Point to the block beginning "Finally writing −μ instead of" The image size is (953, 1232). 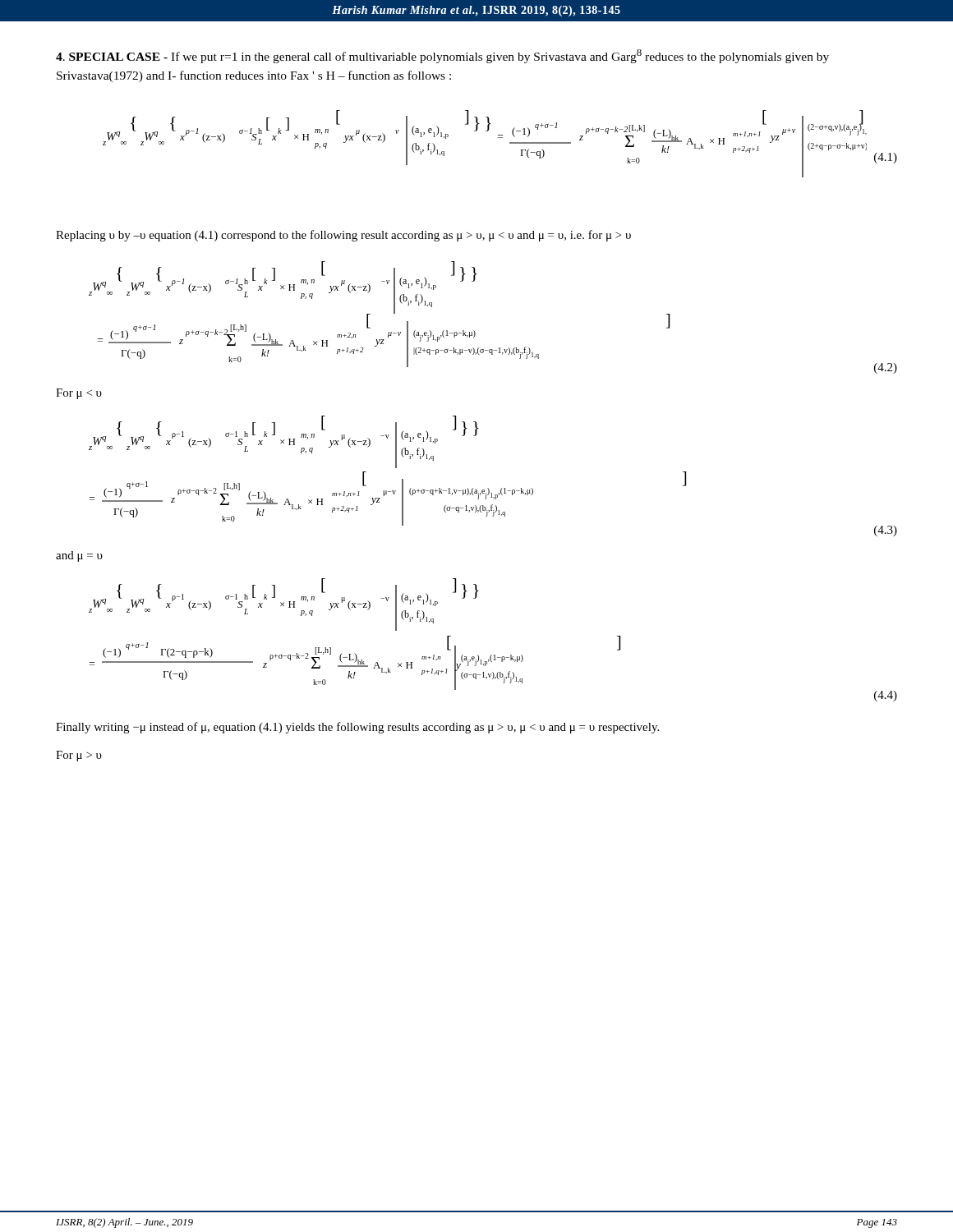(358, 727)
